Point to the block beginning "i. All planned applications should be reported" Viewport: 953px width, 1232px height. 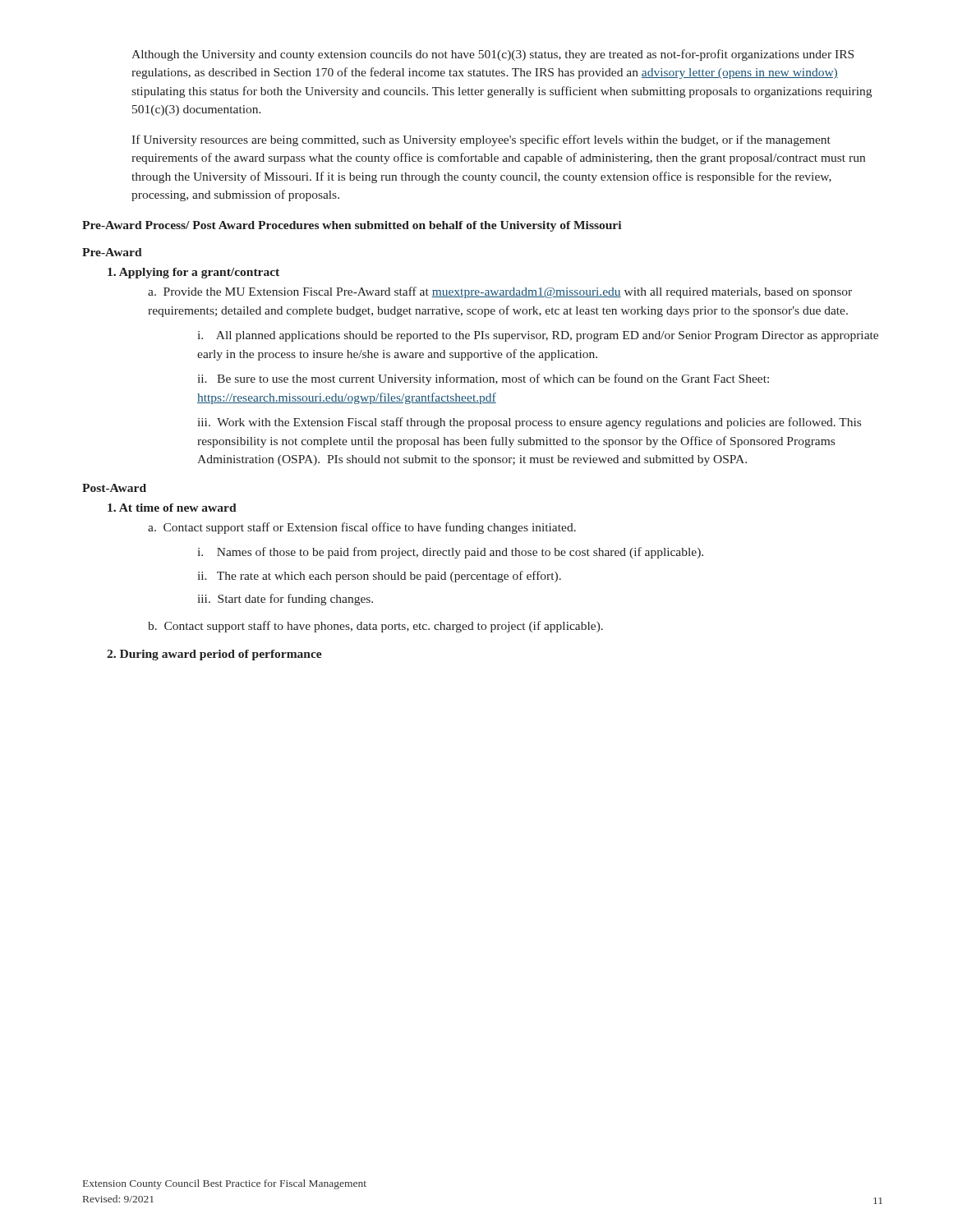tap(538, 344)
